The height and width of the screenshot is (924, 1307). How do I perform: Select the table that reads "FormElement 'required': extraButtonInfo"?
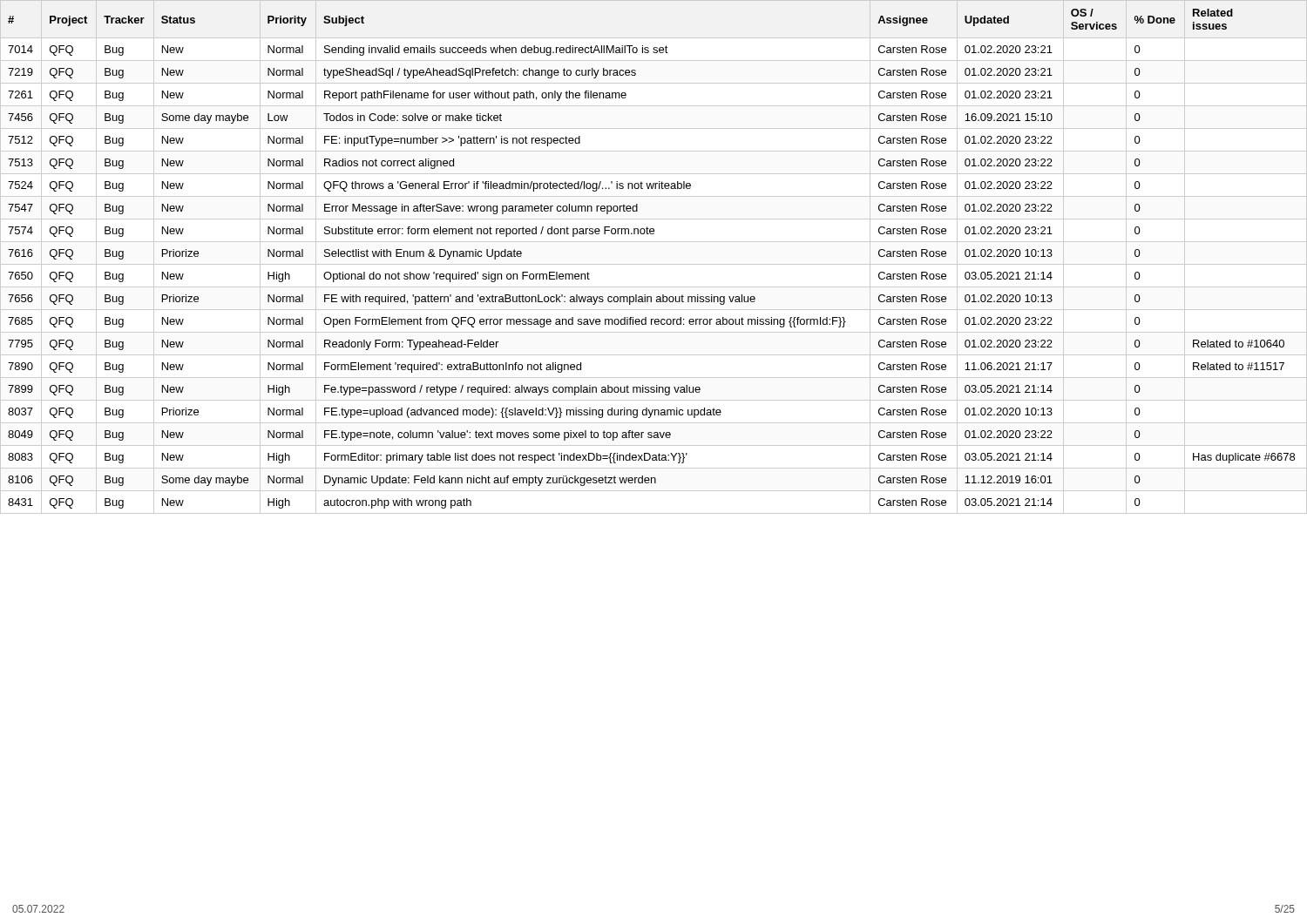[654, 257]
